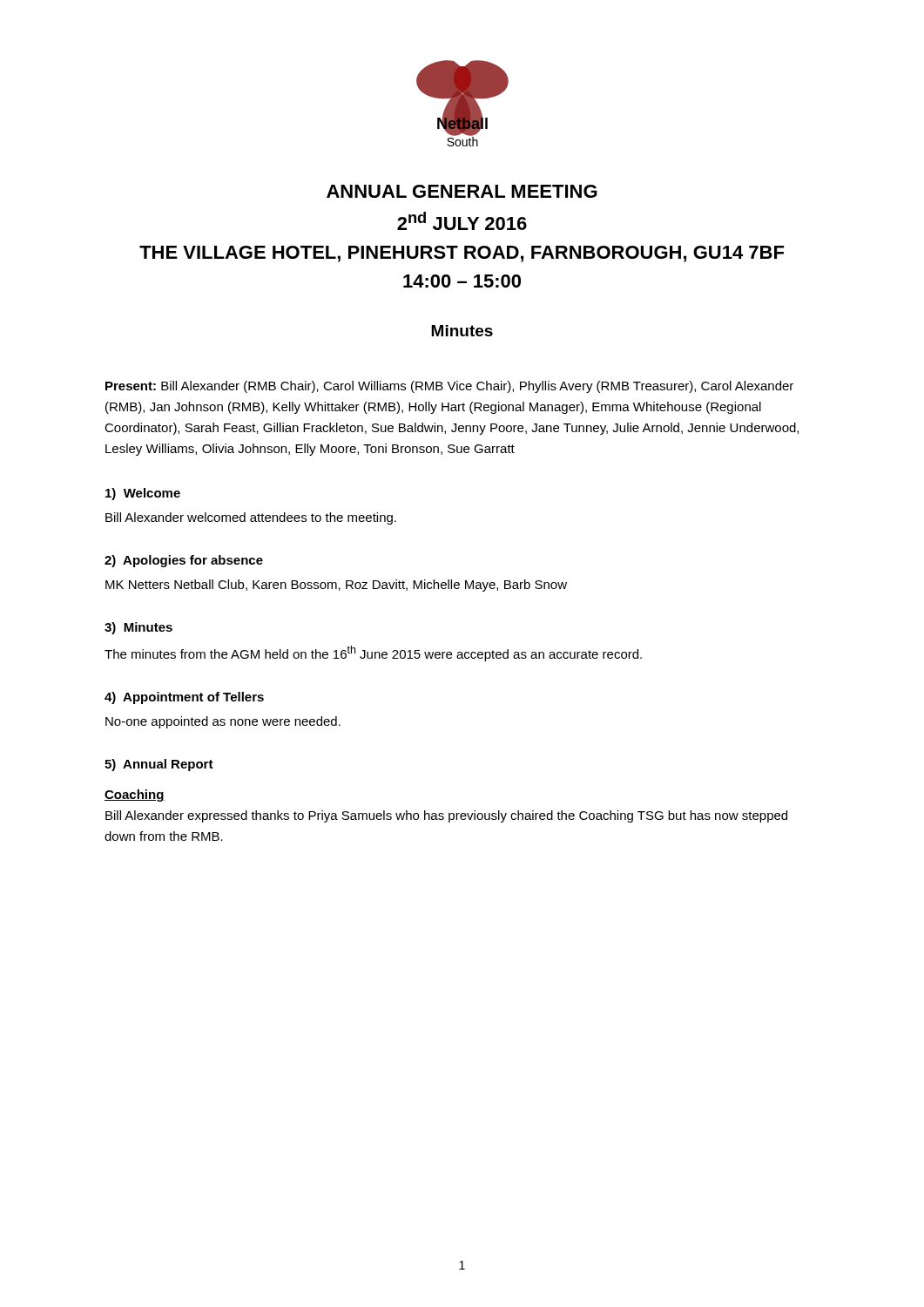
Task: Click on the text that reads "No-one appointed as none were needed."
Action: pos(223,721)
